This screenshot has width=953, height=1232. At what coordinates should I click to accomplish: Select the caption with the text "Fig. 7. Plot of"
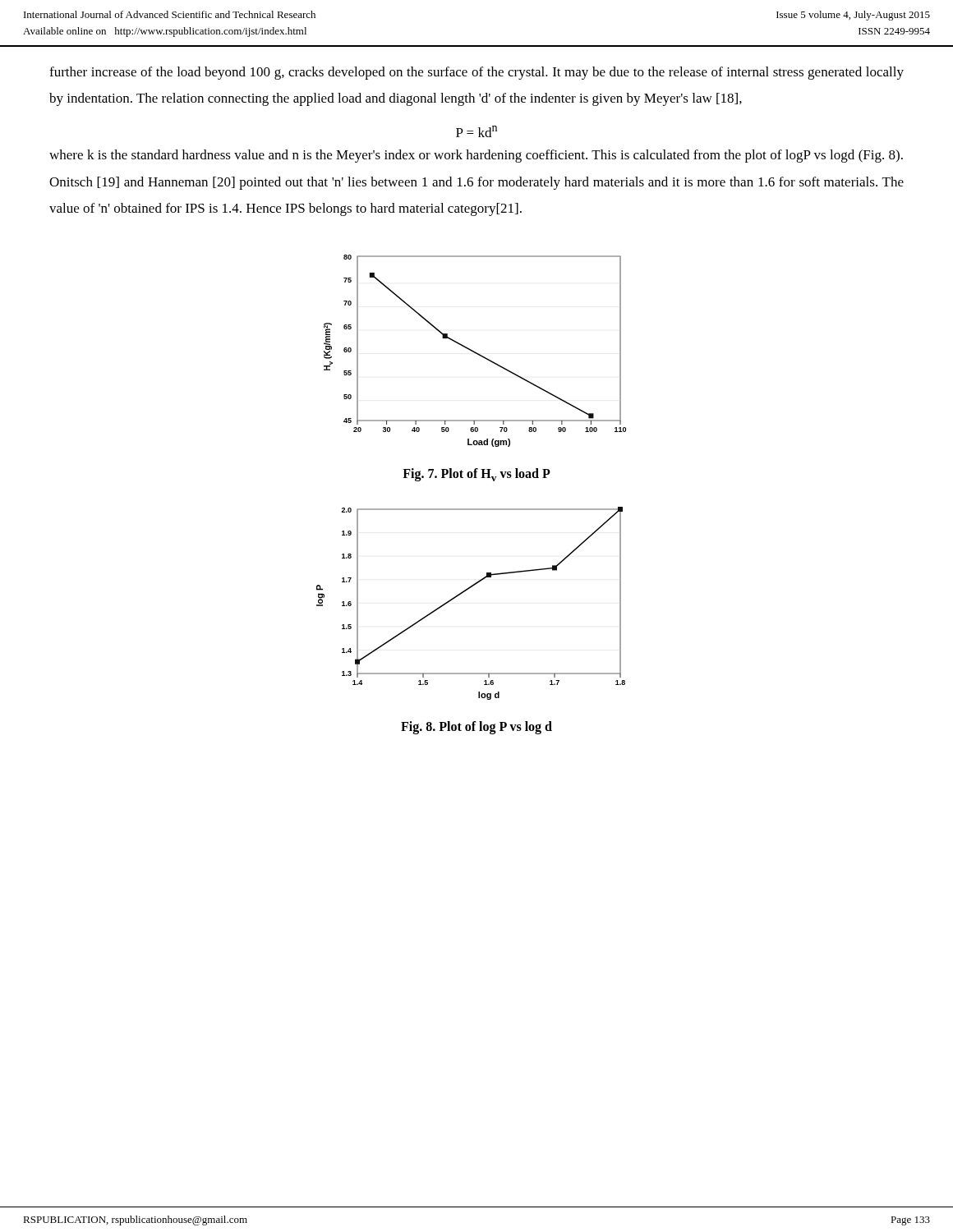[x=476, y=475]
